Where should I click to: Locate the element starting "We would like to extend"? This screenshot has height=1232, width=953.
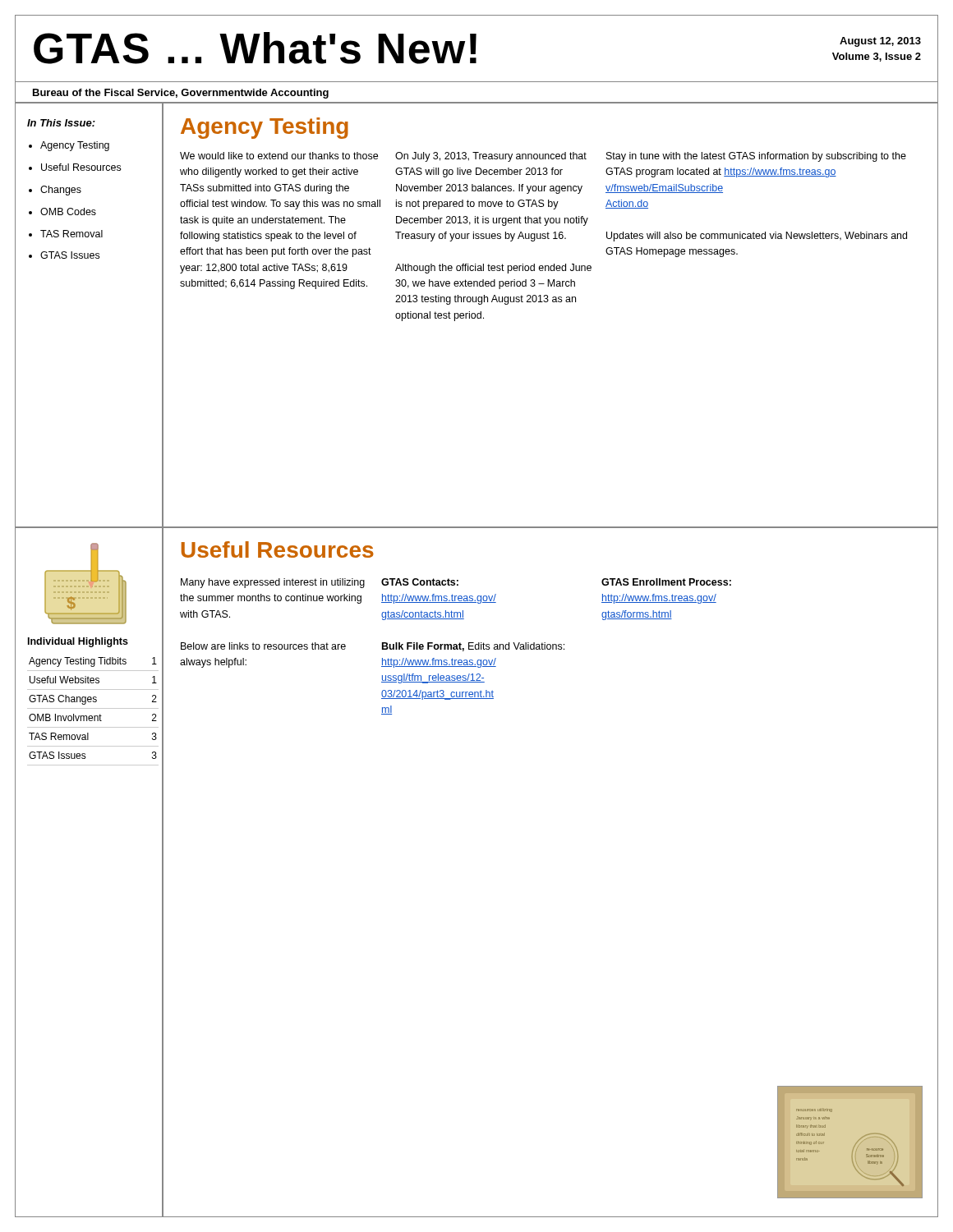pos(280,220)
